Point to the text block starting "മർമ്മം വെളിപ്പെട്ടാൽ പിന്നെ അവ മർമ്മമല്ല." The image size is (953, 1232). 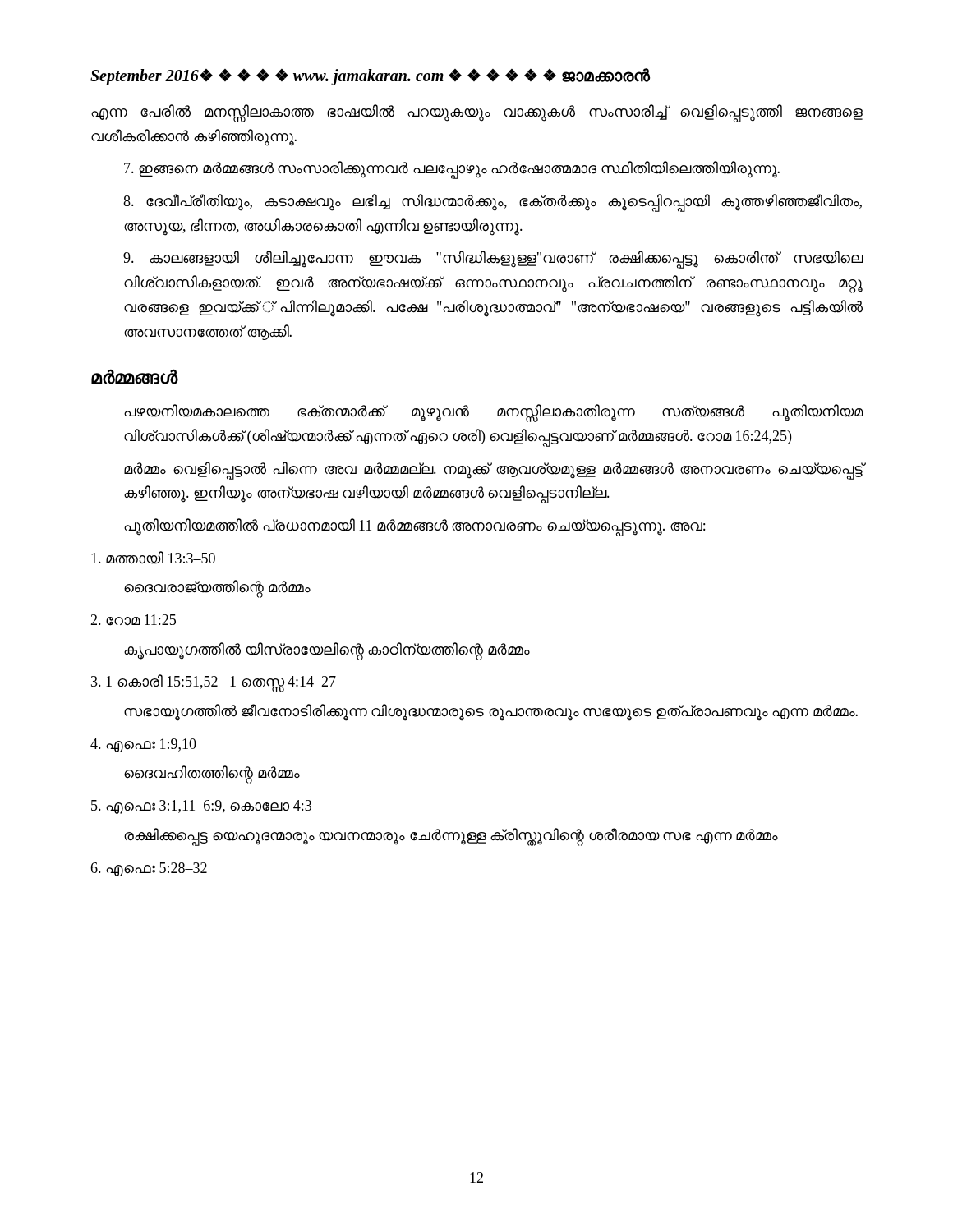(x=493, y=481)
